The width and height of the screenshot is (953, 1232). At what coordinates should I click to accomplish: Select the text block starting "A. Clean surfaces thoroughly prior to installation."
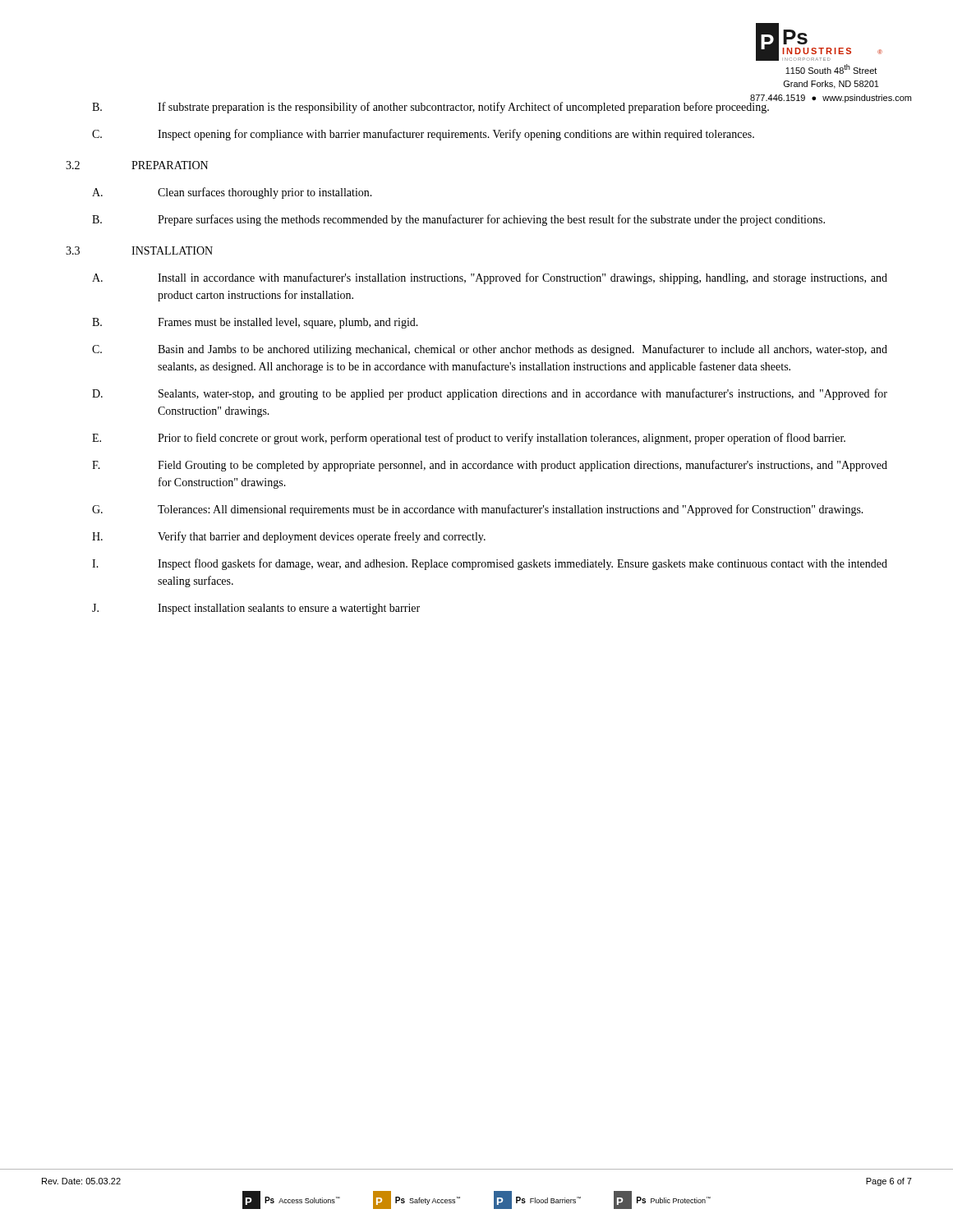(x=232, y=193)
